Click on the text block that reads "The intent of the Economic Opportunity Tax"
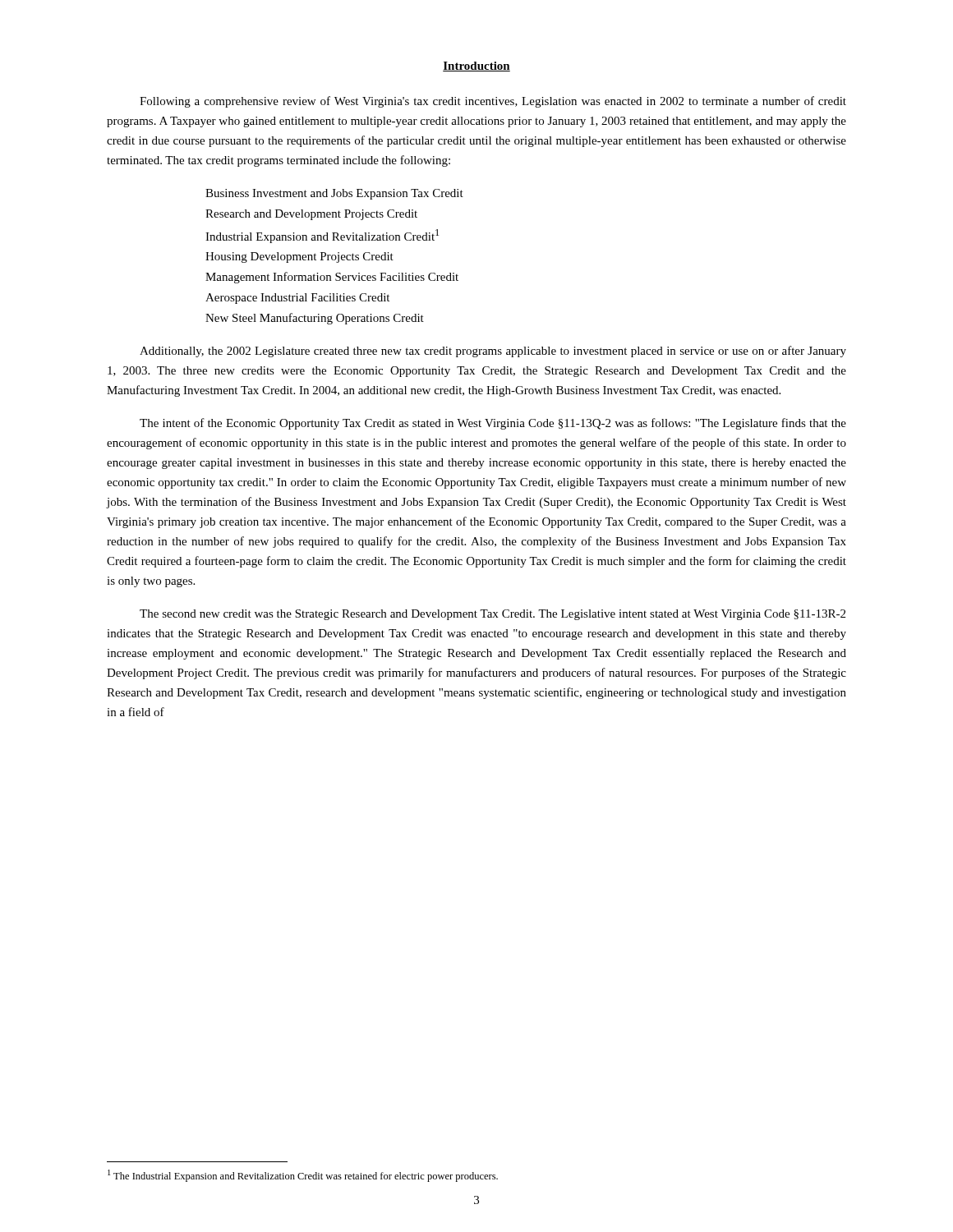 [x=476, y=502]
